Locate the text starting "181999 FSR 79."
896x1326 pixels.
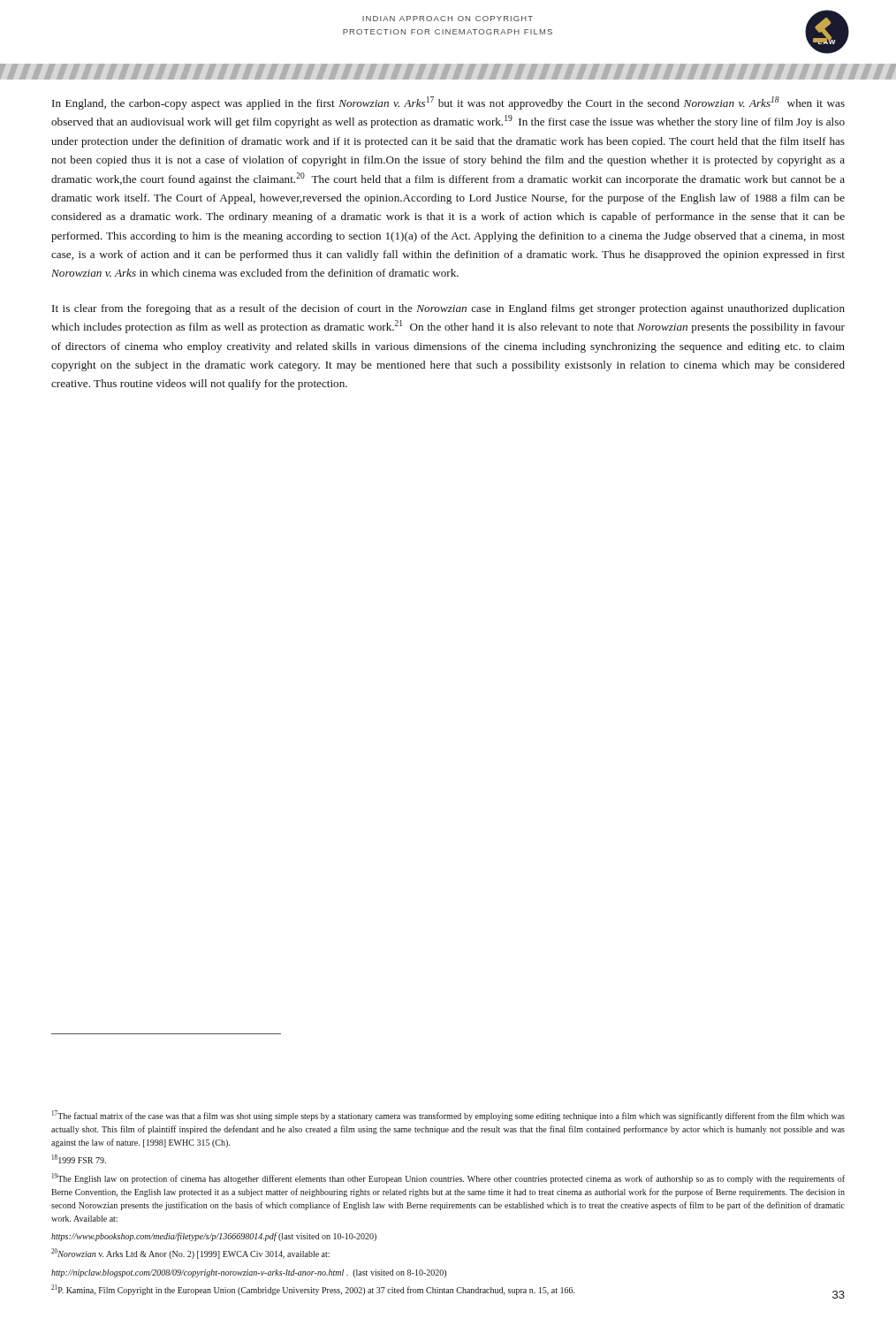coord(79,1160)
